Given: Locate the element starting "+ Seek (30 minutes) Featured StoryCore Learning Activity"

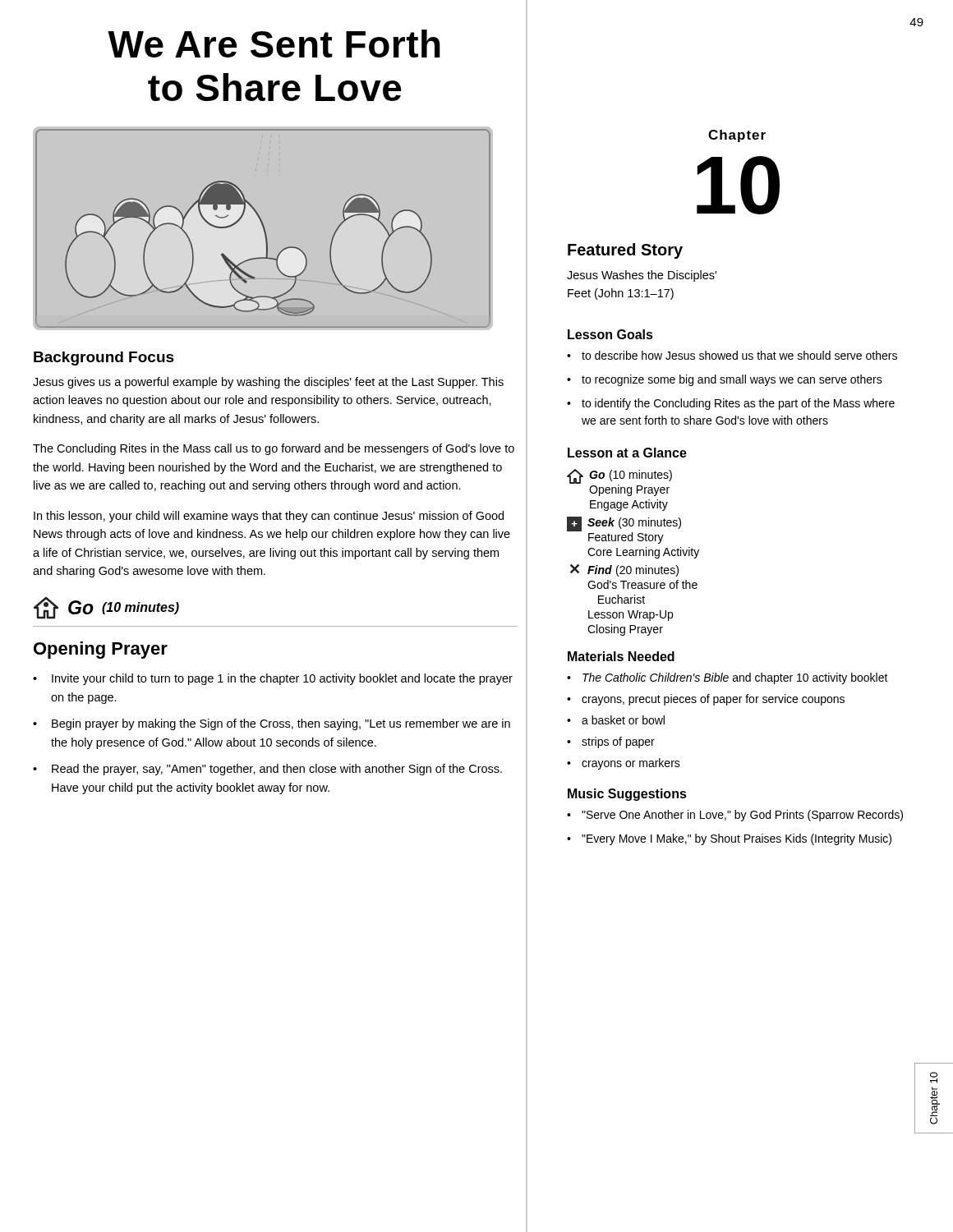Looking at the screenshot, I should pyautogui.click(x=633, y=537).
